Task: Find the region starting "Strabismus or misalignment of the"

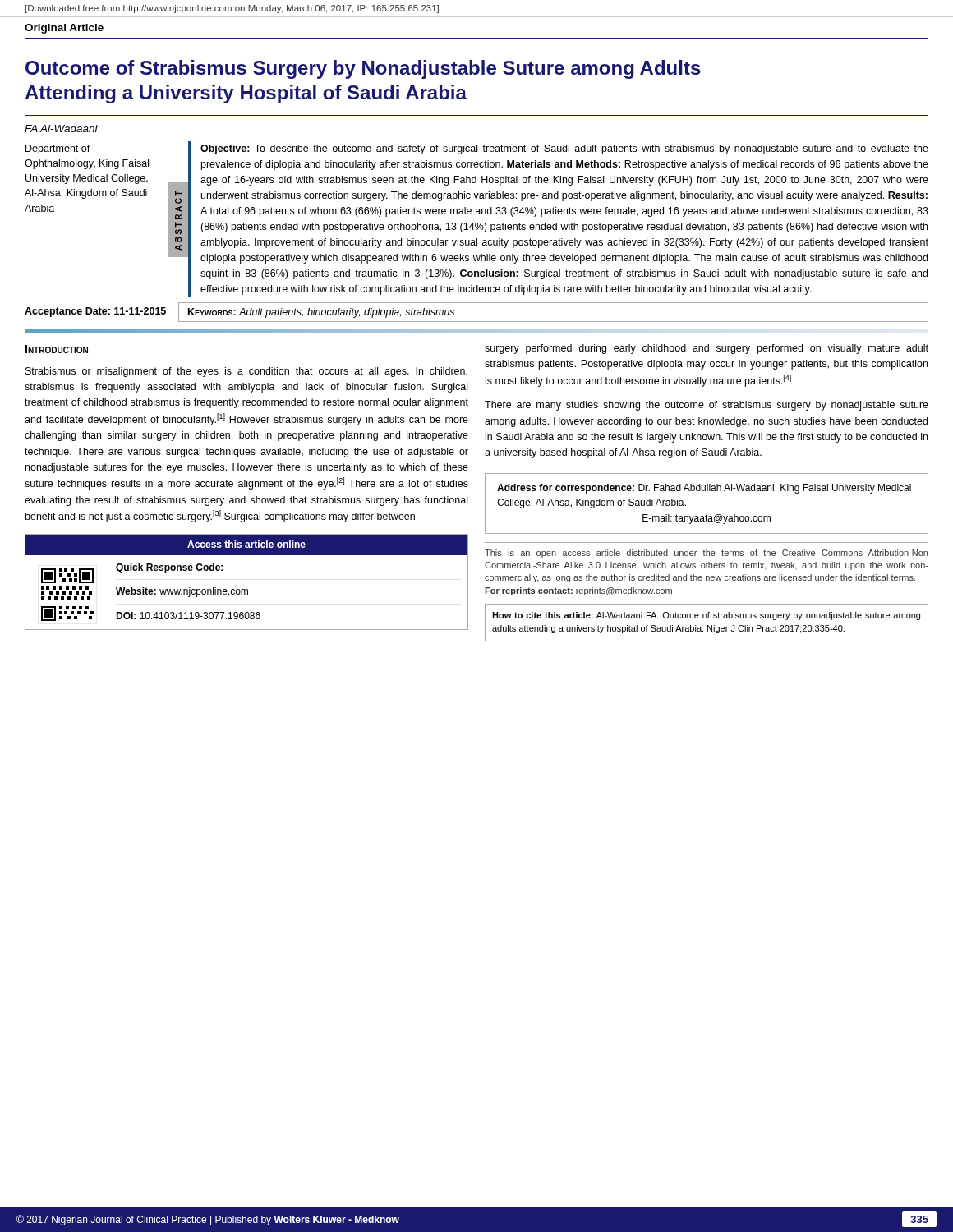Action: (246, 444)
